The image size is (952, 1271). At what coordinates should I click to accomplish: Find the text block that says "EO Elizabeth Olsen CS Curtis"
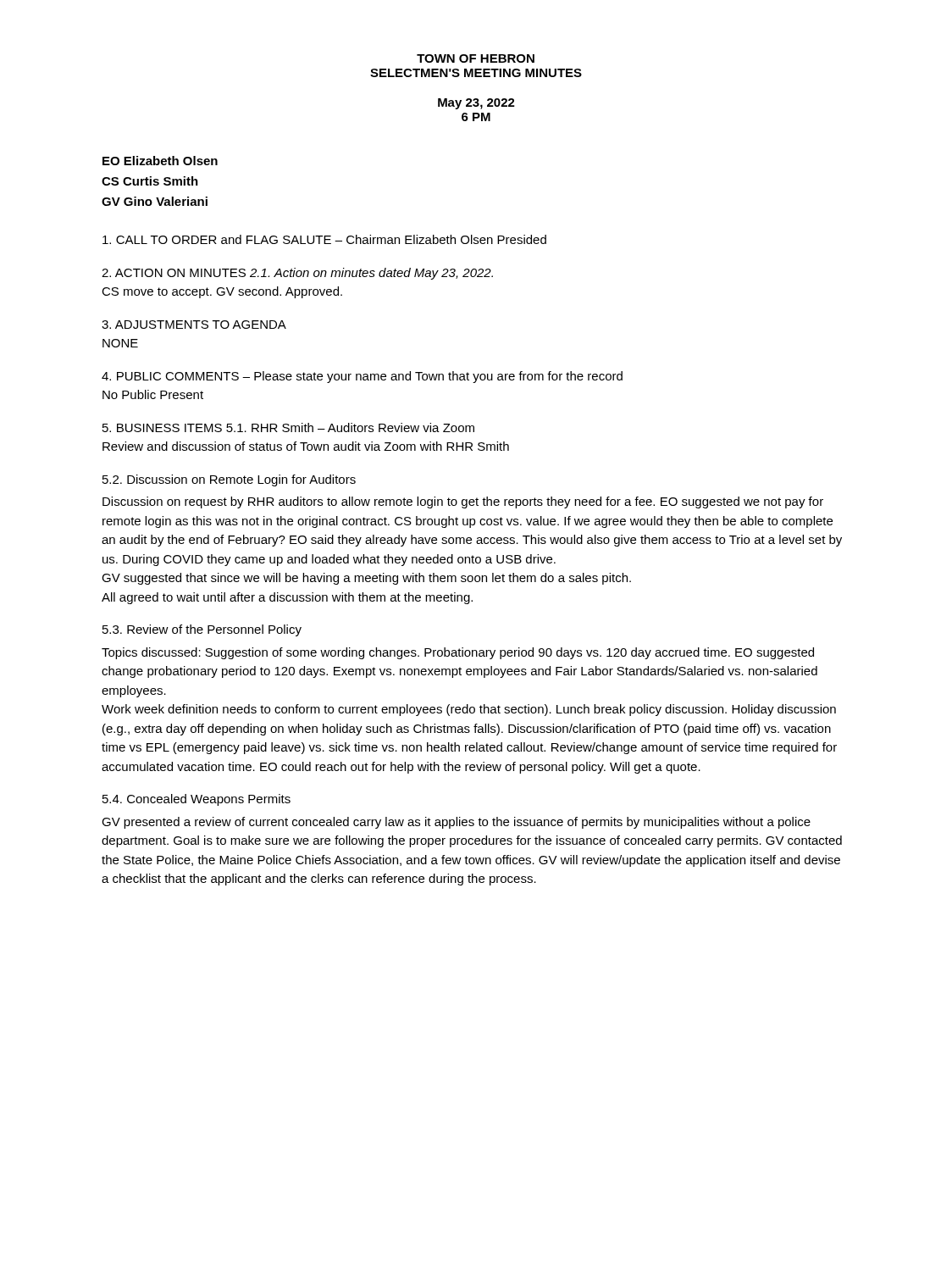(x=160, y=181)
